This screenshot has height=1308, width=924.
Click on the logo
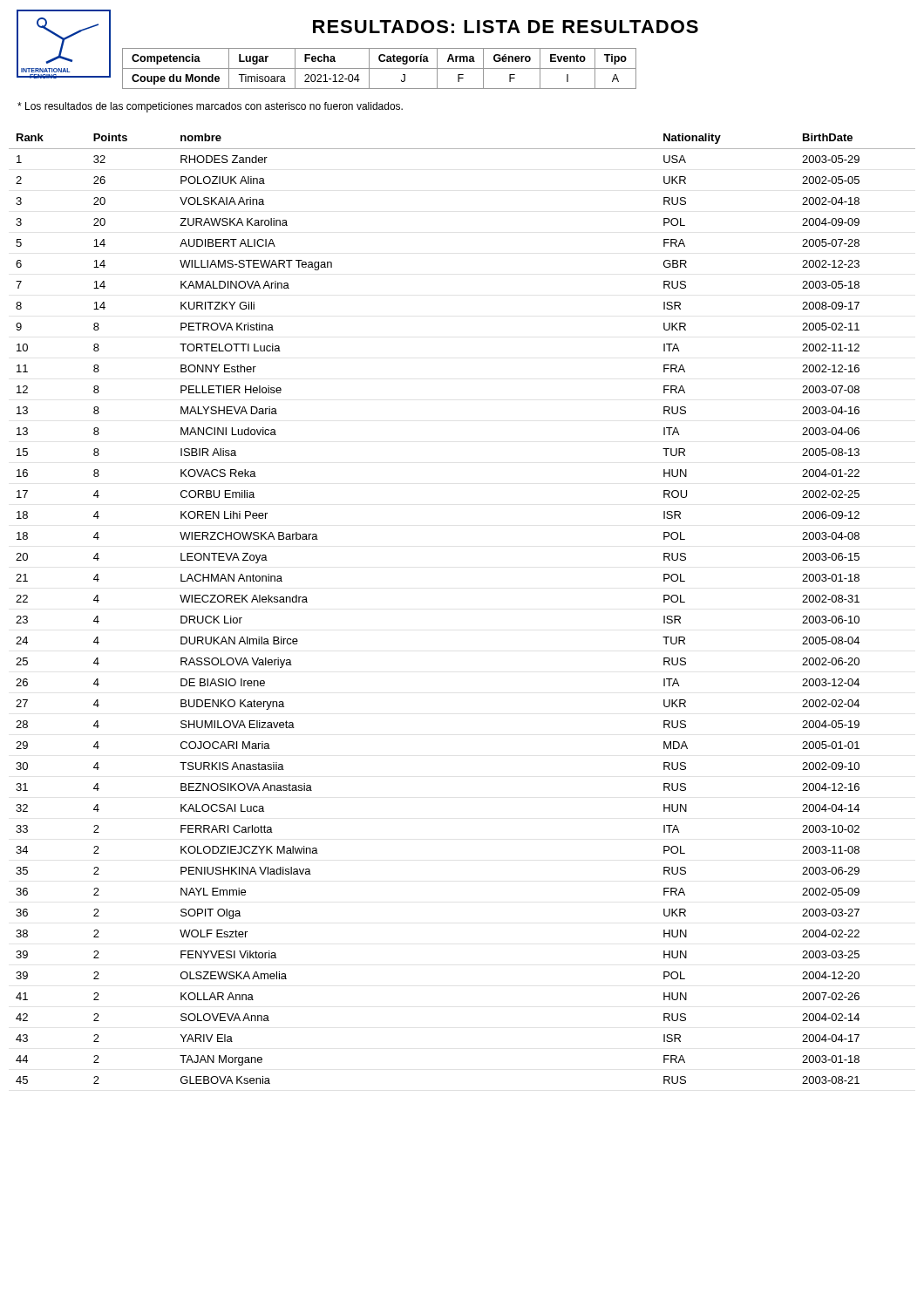tap(64, 44)
